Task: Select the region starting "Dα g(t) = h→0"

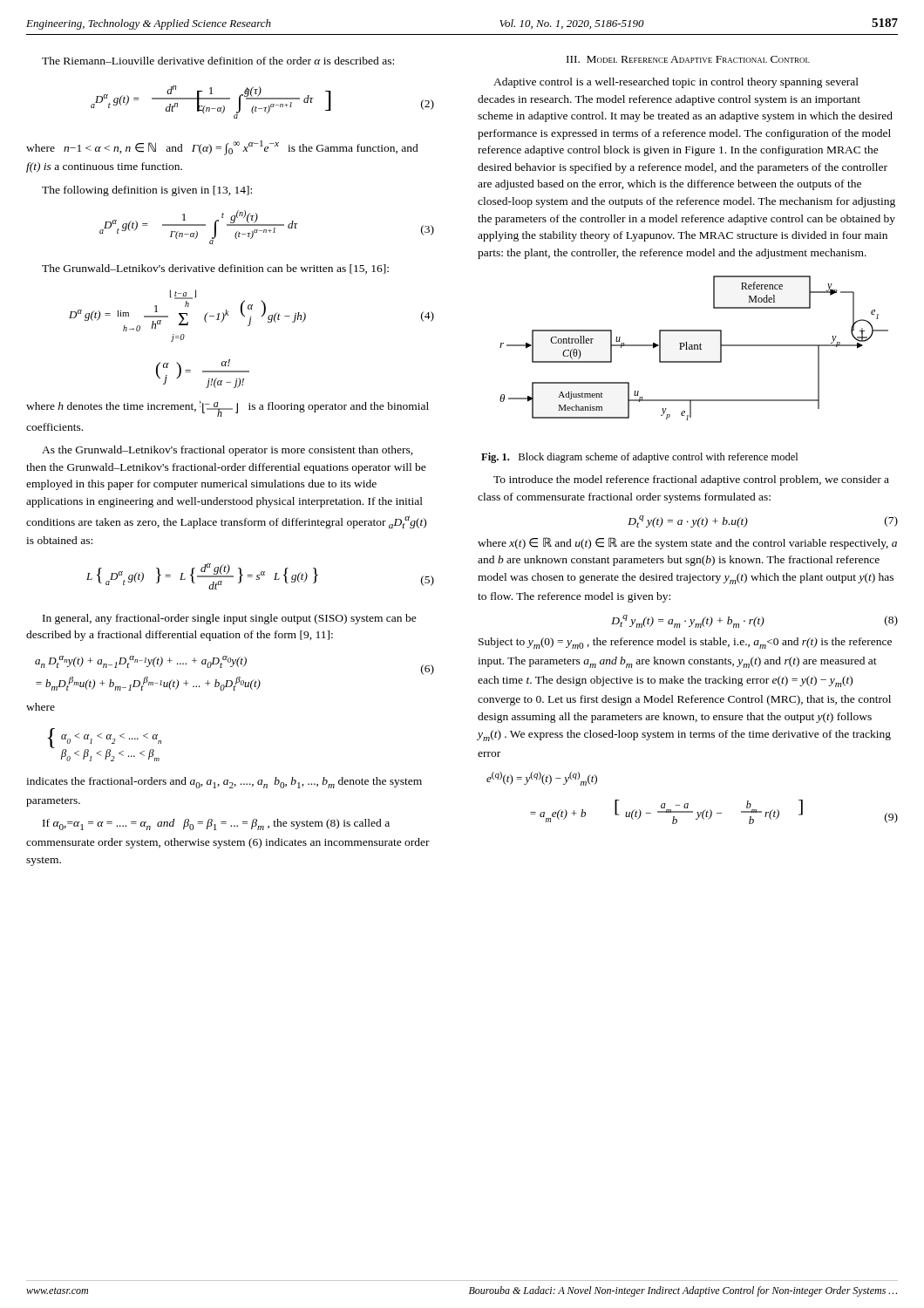Action: pyautogui.click(x=251, y=310)
